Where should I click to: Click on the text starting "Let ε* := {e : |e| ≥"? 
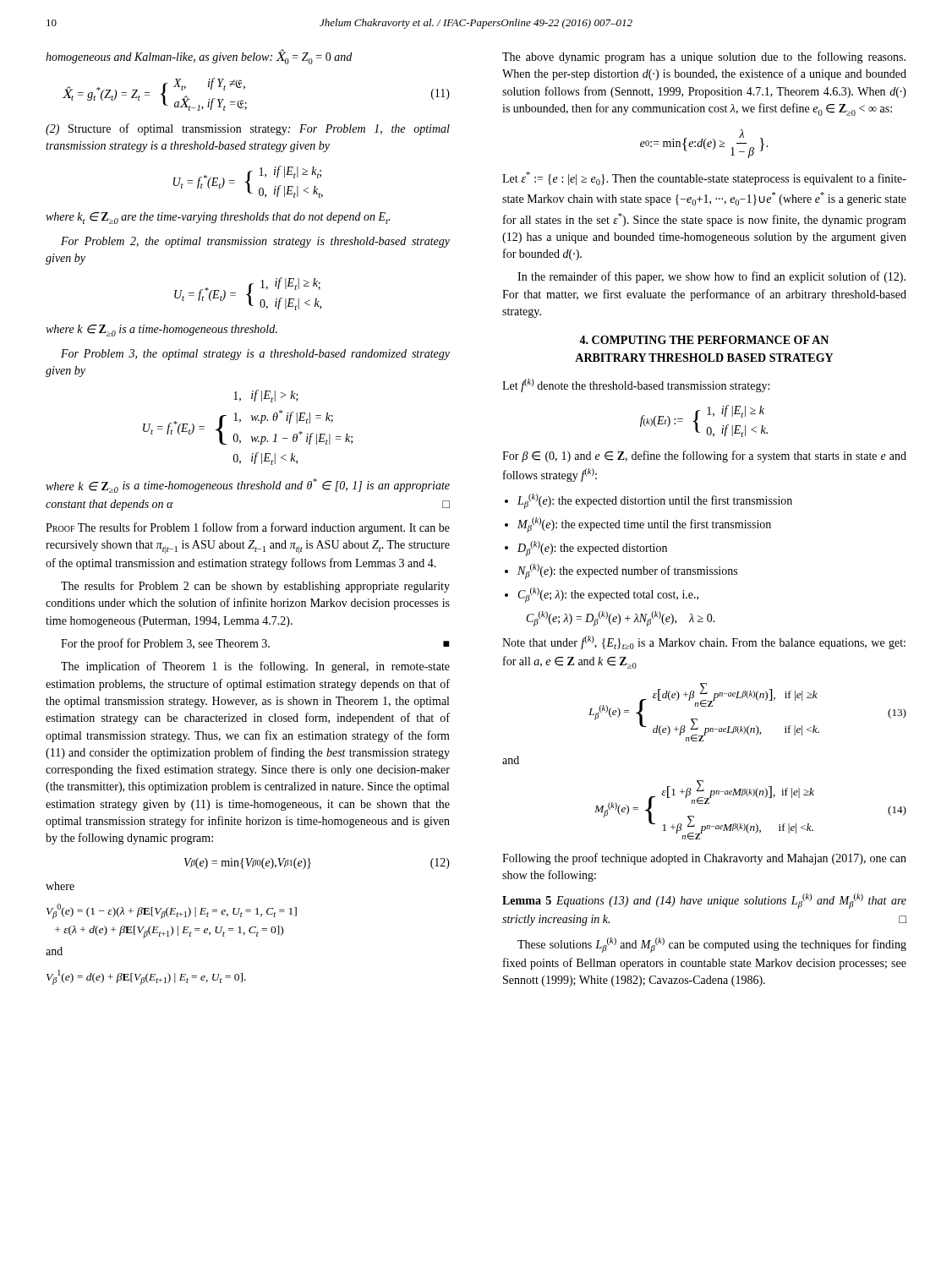[704, 244]
